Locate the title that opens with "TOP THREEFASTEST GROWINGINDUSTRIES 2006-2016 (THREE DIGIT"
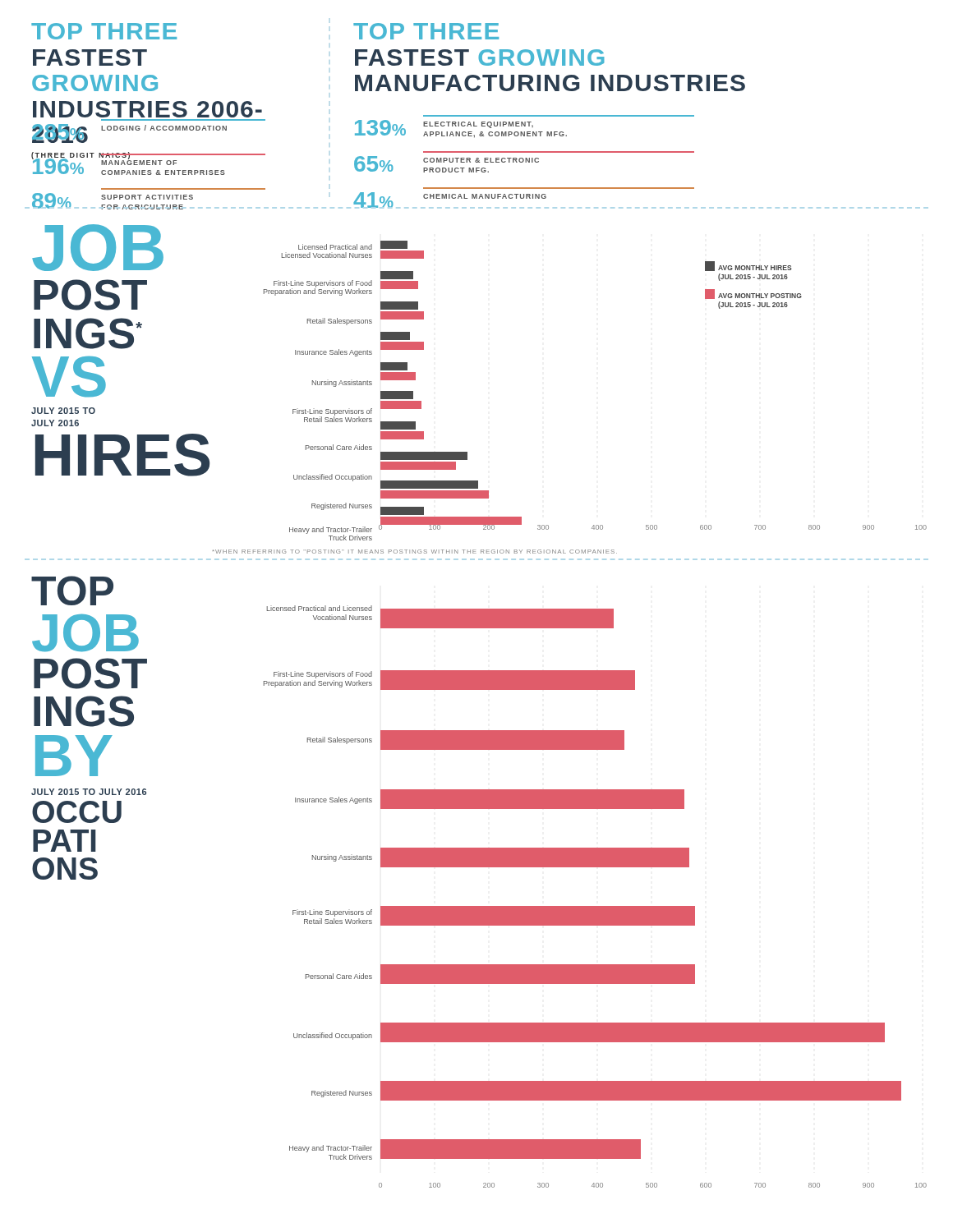 (154, 89)
